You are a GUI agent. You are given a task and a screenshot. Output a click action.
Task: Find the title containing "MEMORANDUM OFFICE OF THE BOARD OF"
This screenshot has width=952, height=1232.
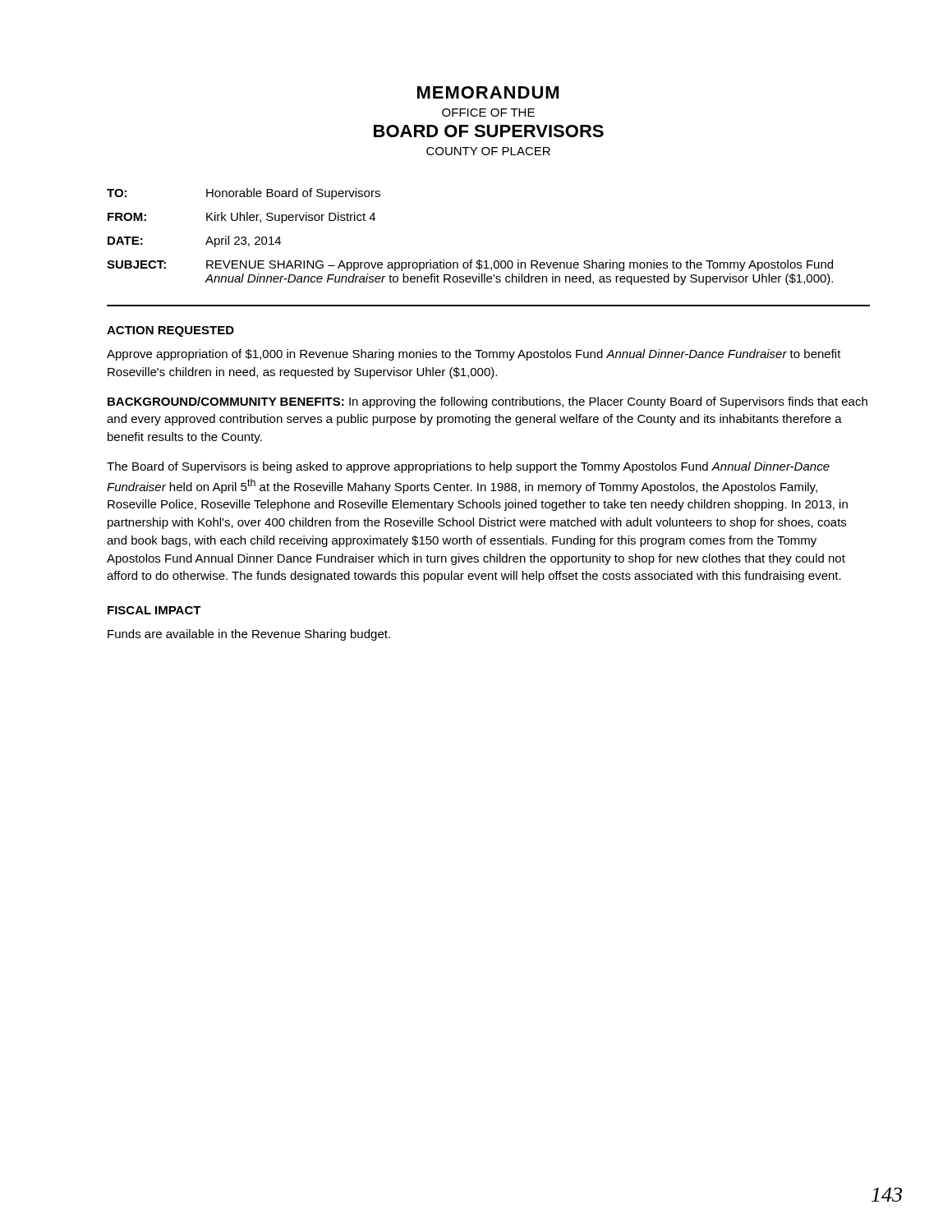click(x=488, y=120)
